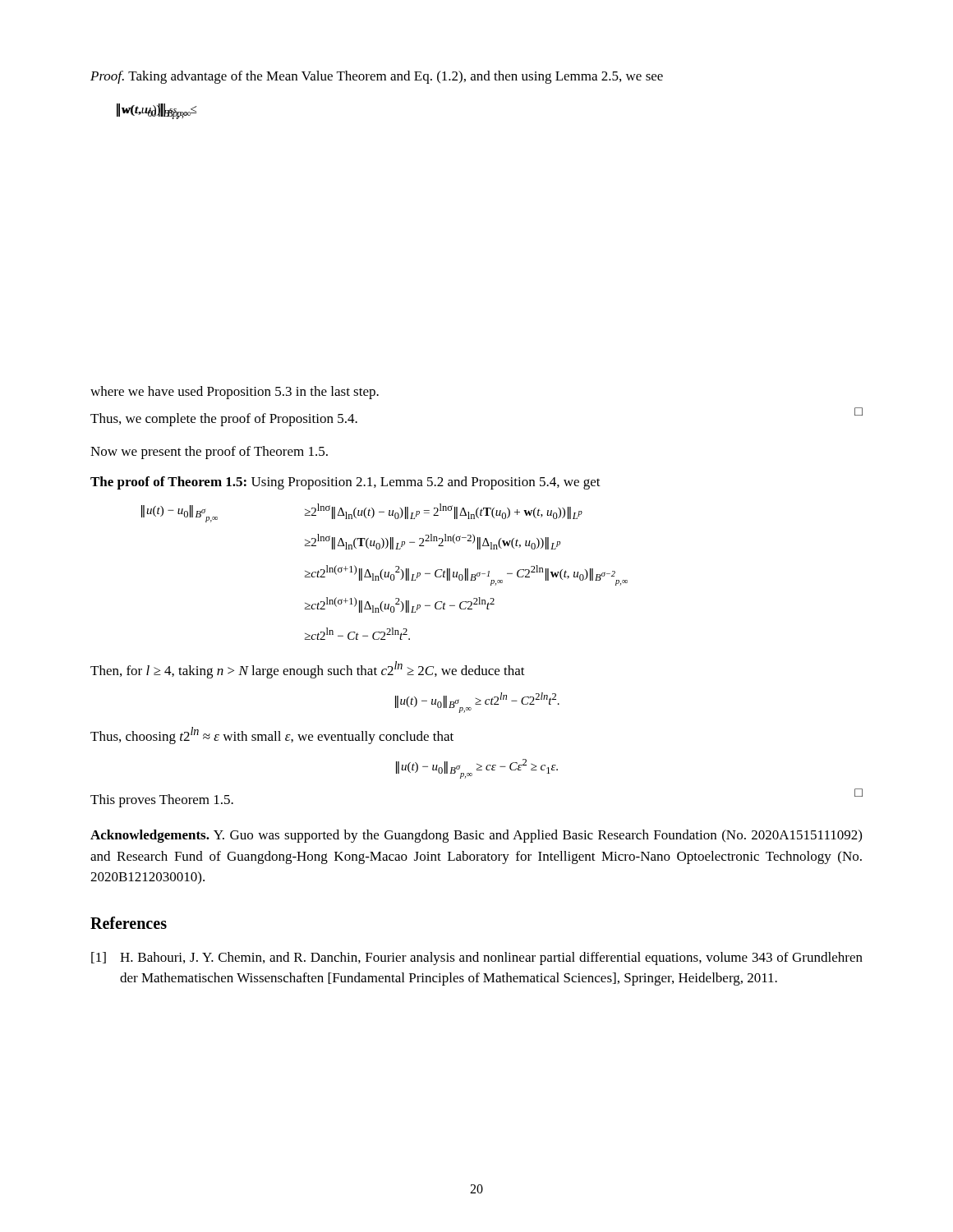Screen dimensions: 1232x953
Task: Find the region starting "Acknowledgements. Y. Guo was supported"
Action: pos(476,856)
